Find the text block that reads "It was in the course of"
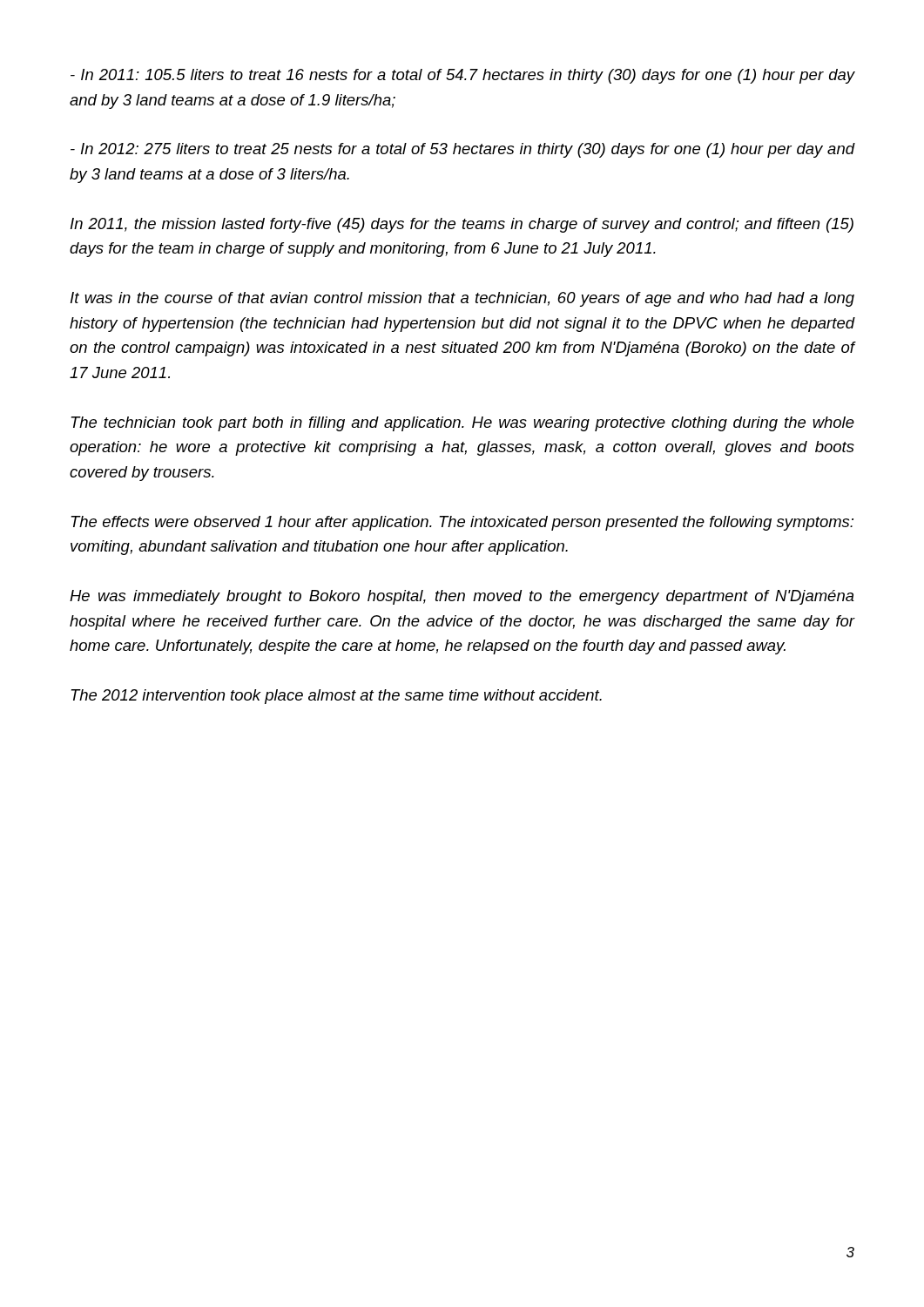924x1307 pixels. (462, 335)
